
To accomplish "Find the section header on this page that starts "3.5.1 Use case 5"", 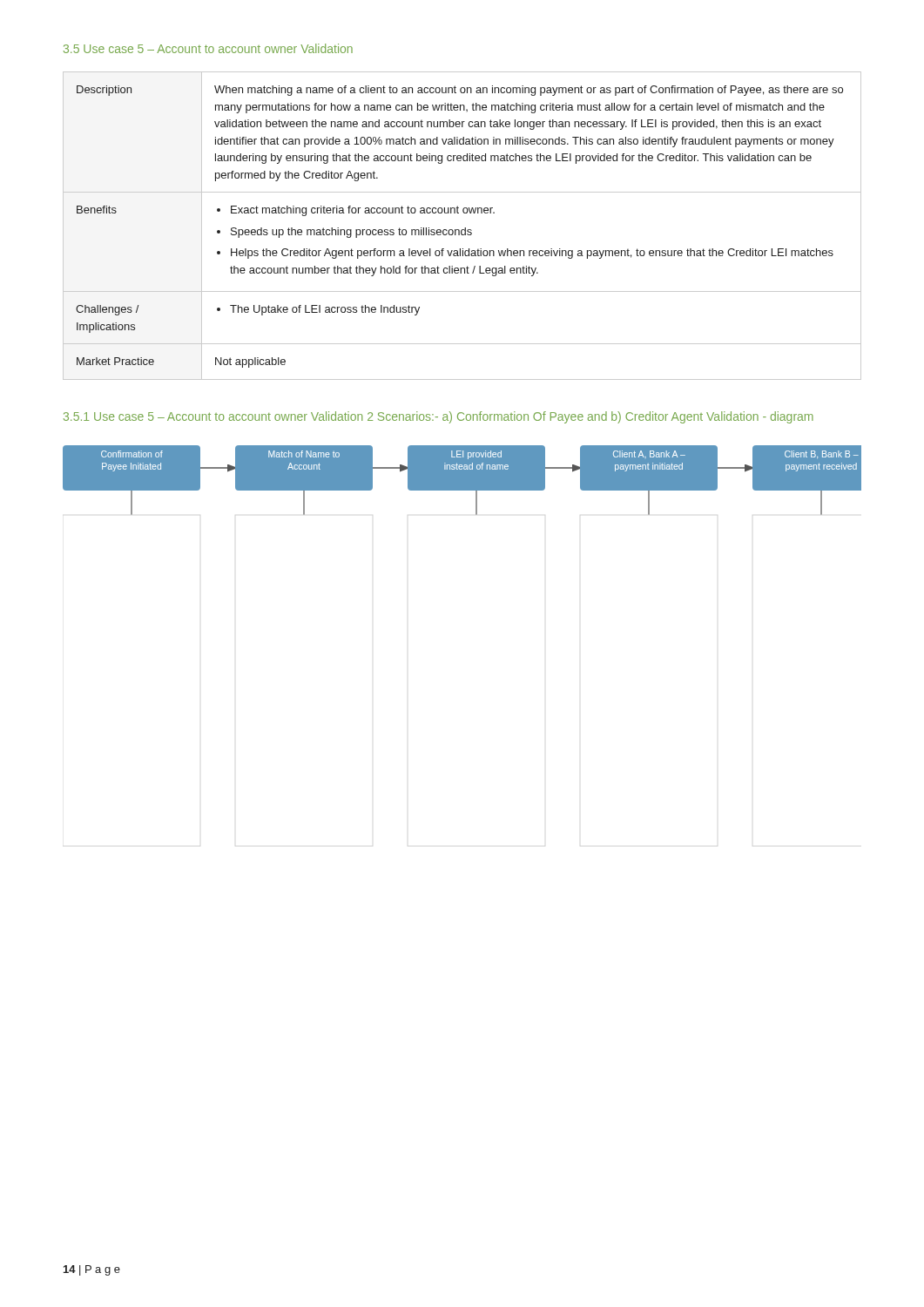I will (438, 416).
